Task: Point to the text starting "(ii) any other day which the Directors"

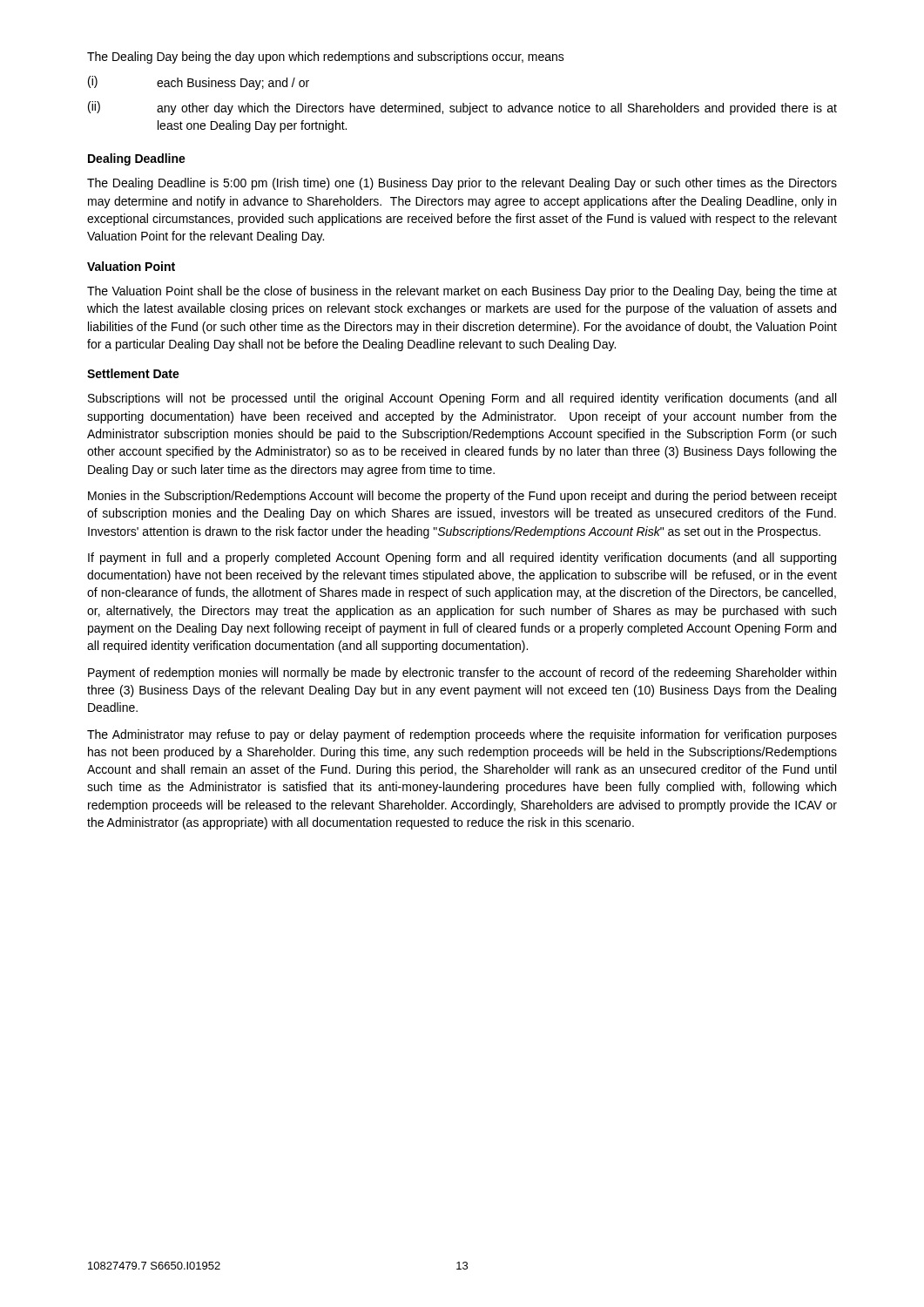Action: coord(462,117)
